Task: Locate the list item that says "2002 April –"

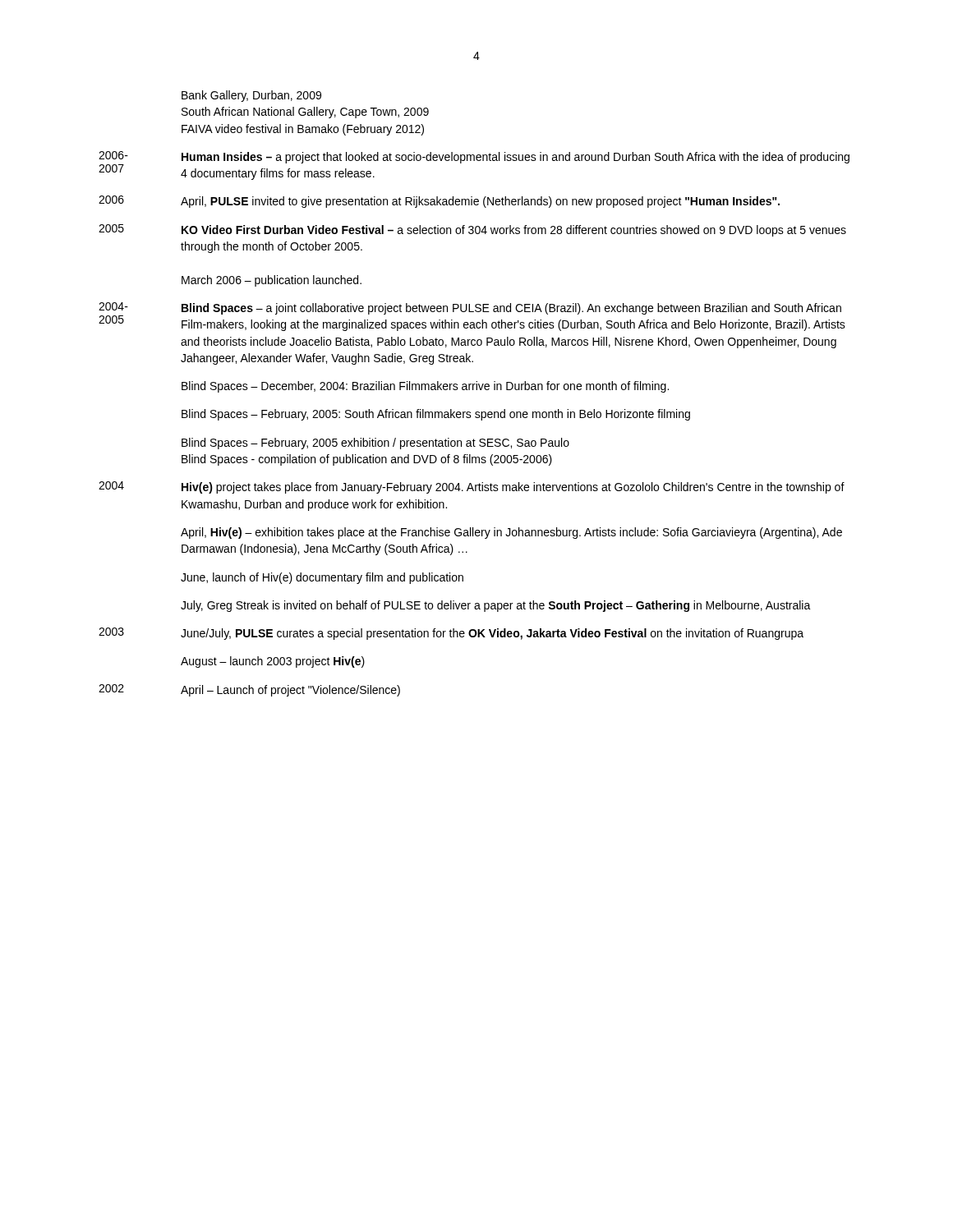Action: (249, 690)
